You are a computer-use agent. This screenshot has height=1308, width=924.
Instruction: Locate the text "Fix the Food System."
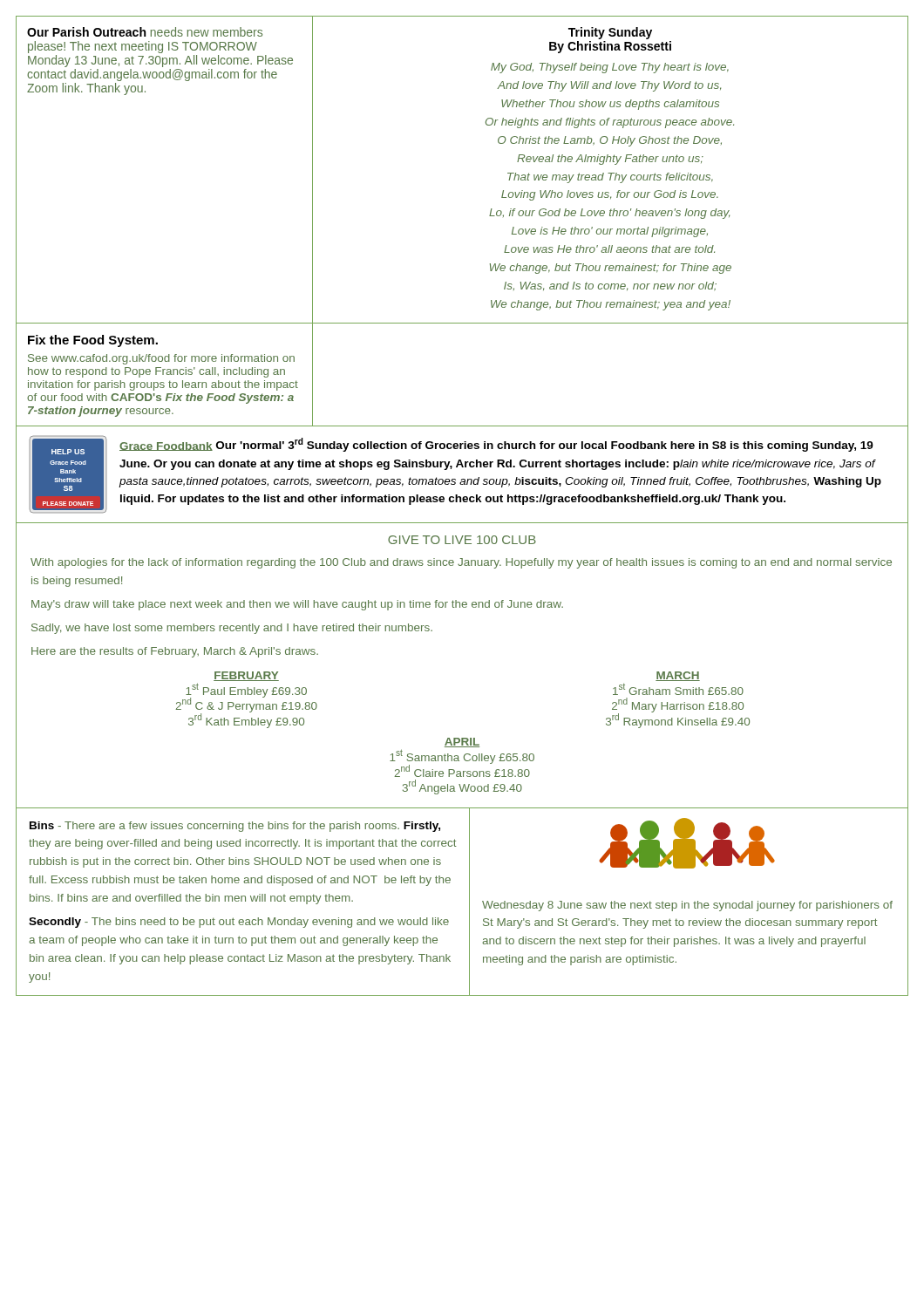(x=93, y=340)
